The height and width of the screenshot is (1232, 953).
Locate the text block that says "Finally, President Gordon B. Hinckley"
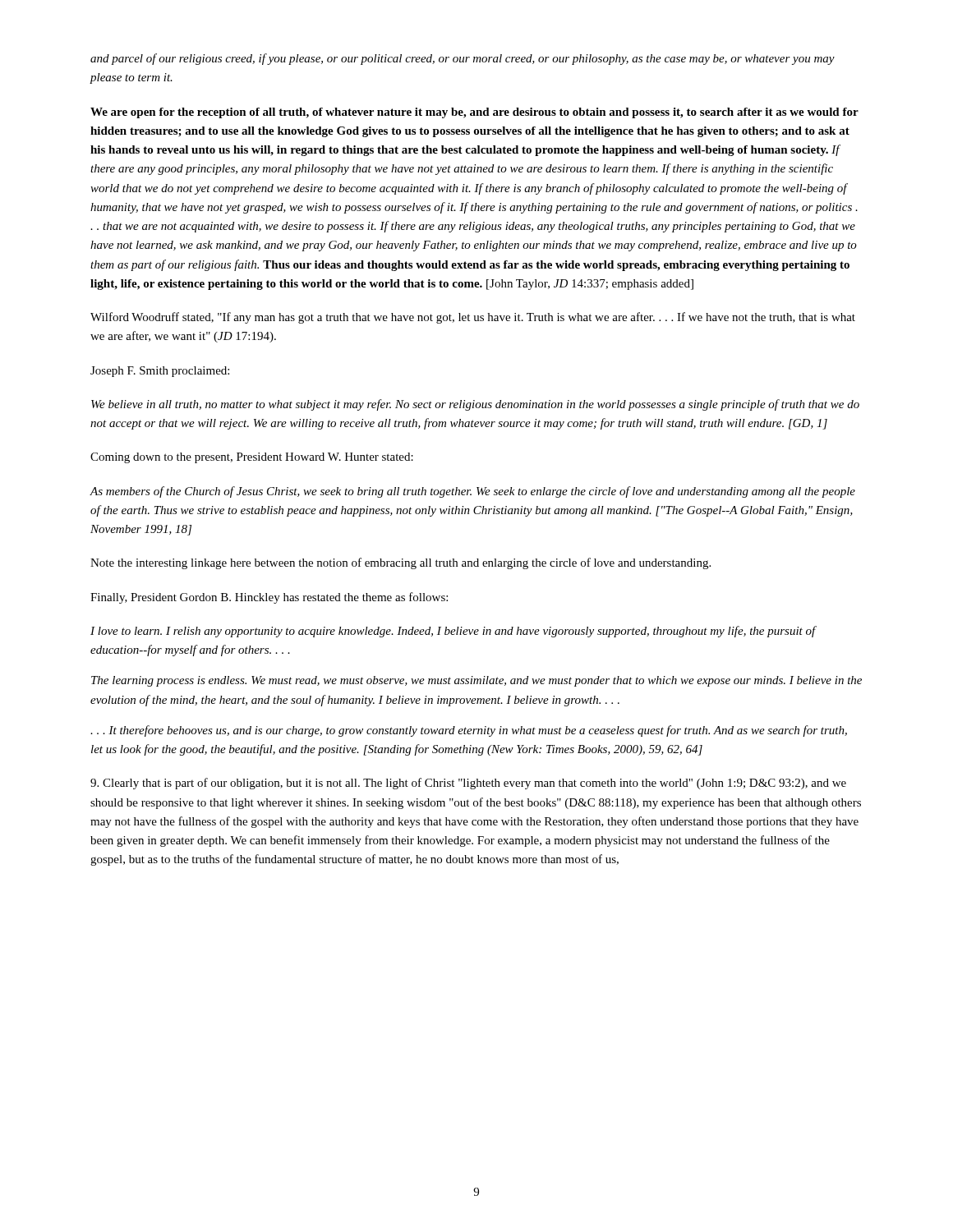(270, 597)
